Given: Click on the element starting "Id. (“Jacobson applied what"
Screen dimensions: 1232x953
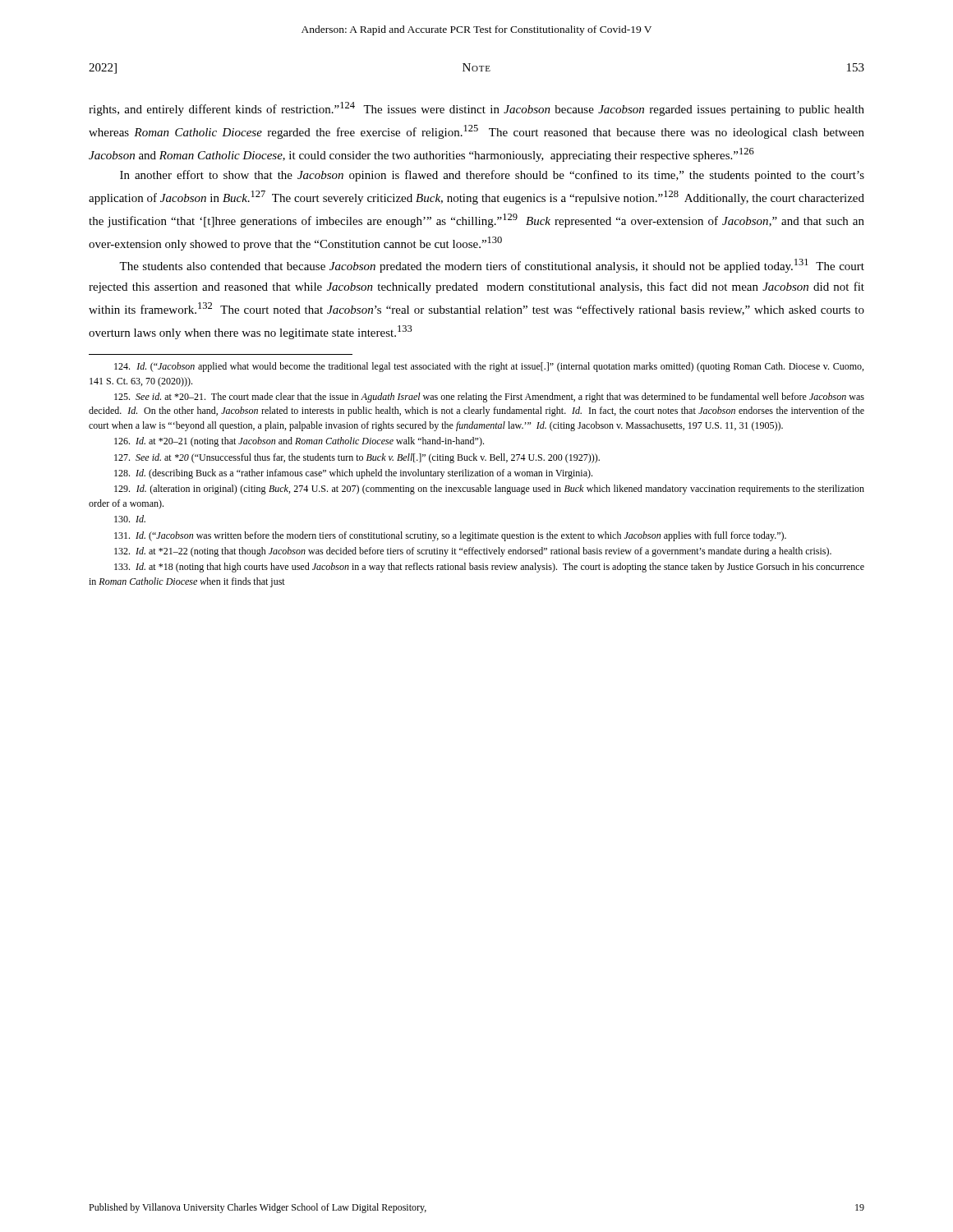Looking at the screenshot, I should click(x=476, y=374).
